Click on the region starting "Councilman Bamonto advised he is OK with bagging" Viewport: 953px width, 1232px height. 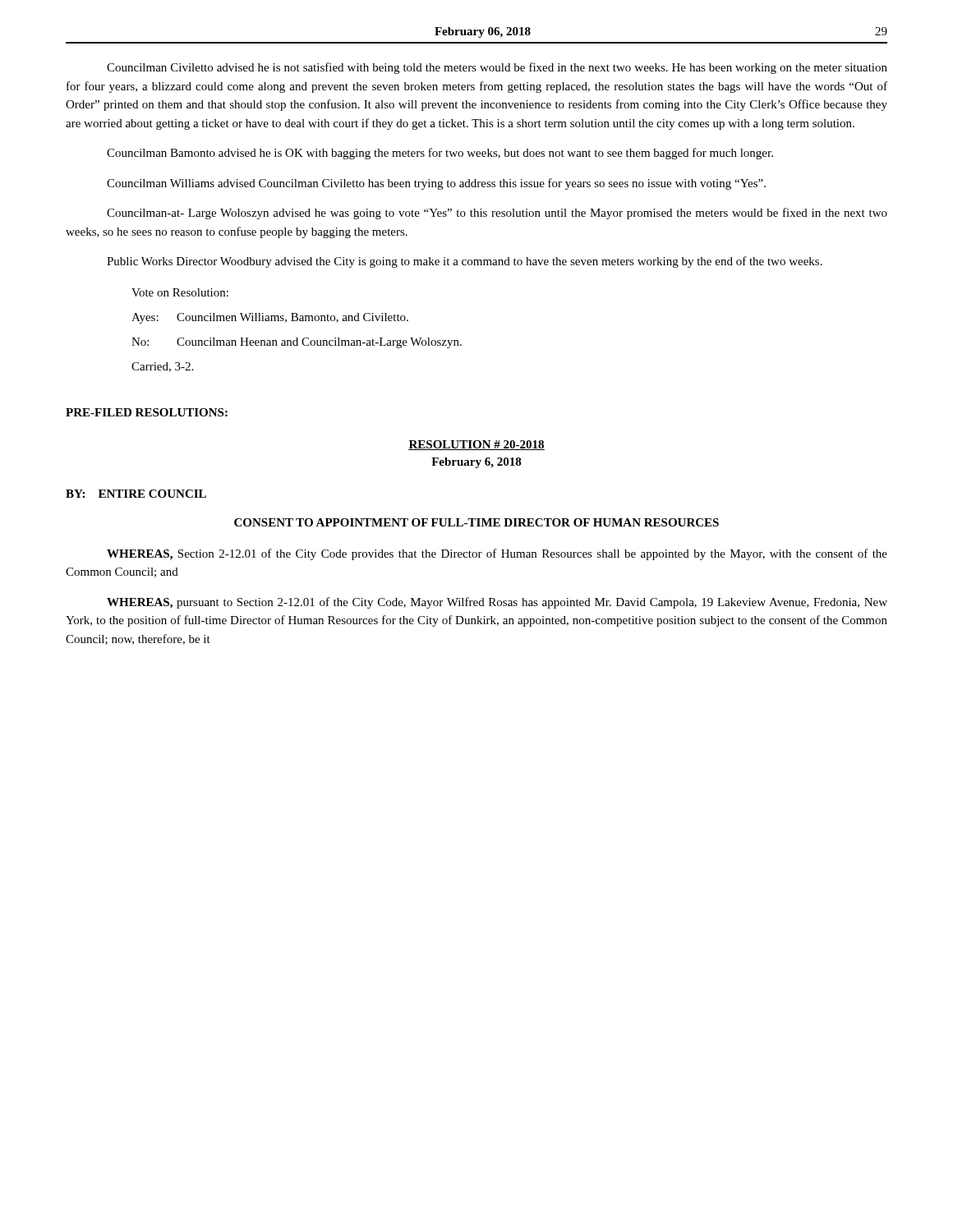440,153
